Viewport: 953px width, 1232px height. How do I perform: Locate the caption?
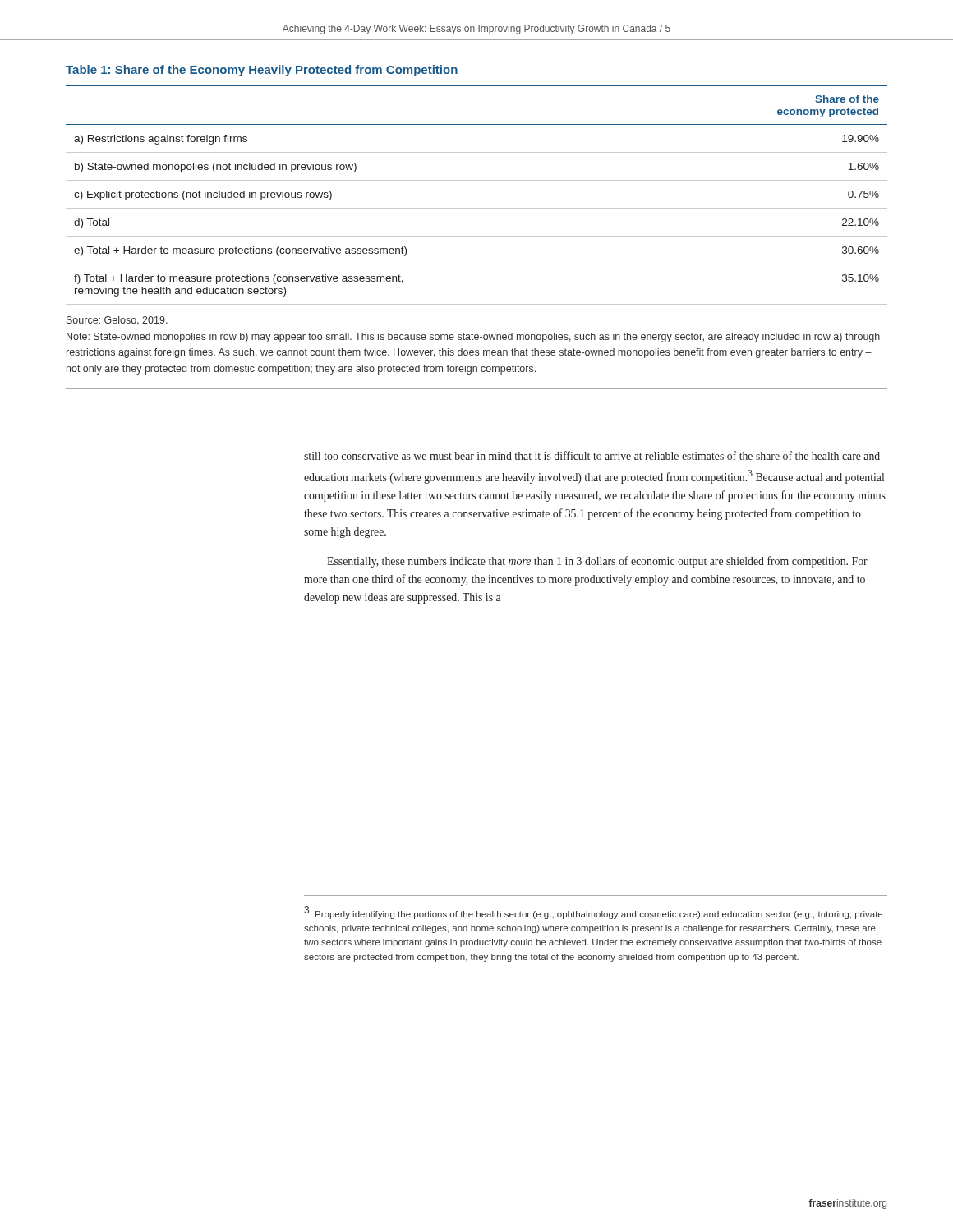(x=117, y=320)
